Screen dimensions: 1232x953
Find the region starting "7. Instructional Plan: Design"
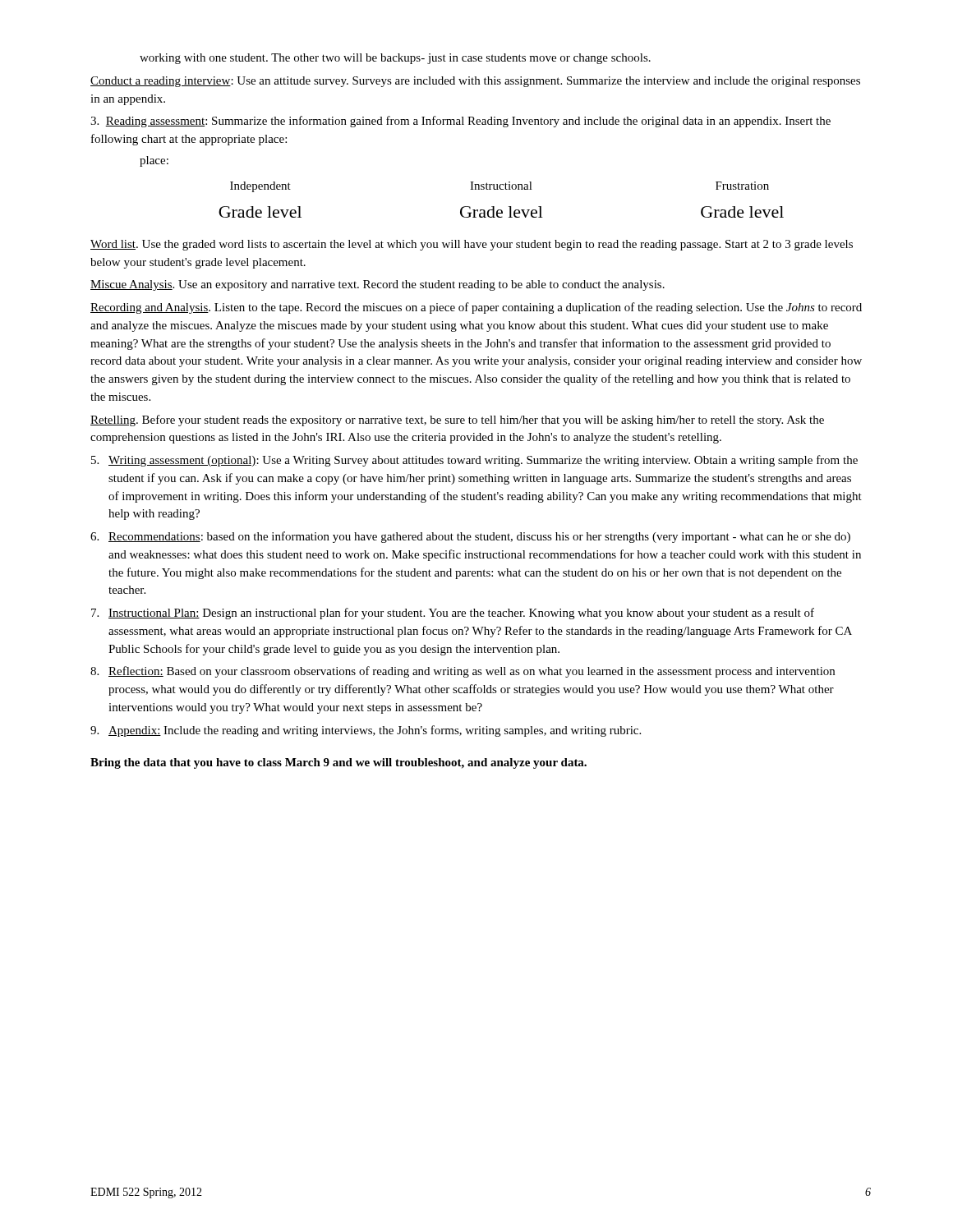point(476,631)
